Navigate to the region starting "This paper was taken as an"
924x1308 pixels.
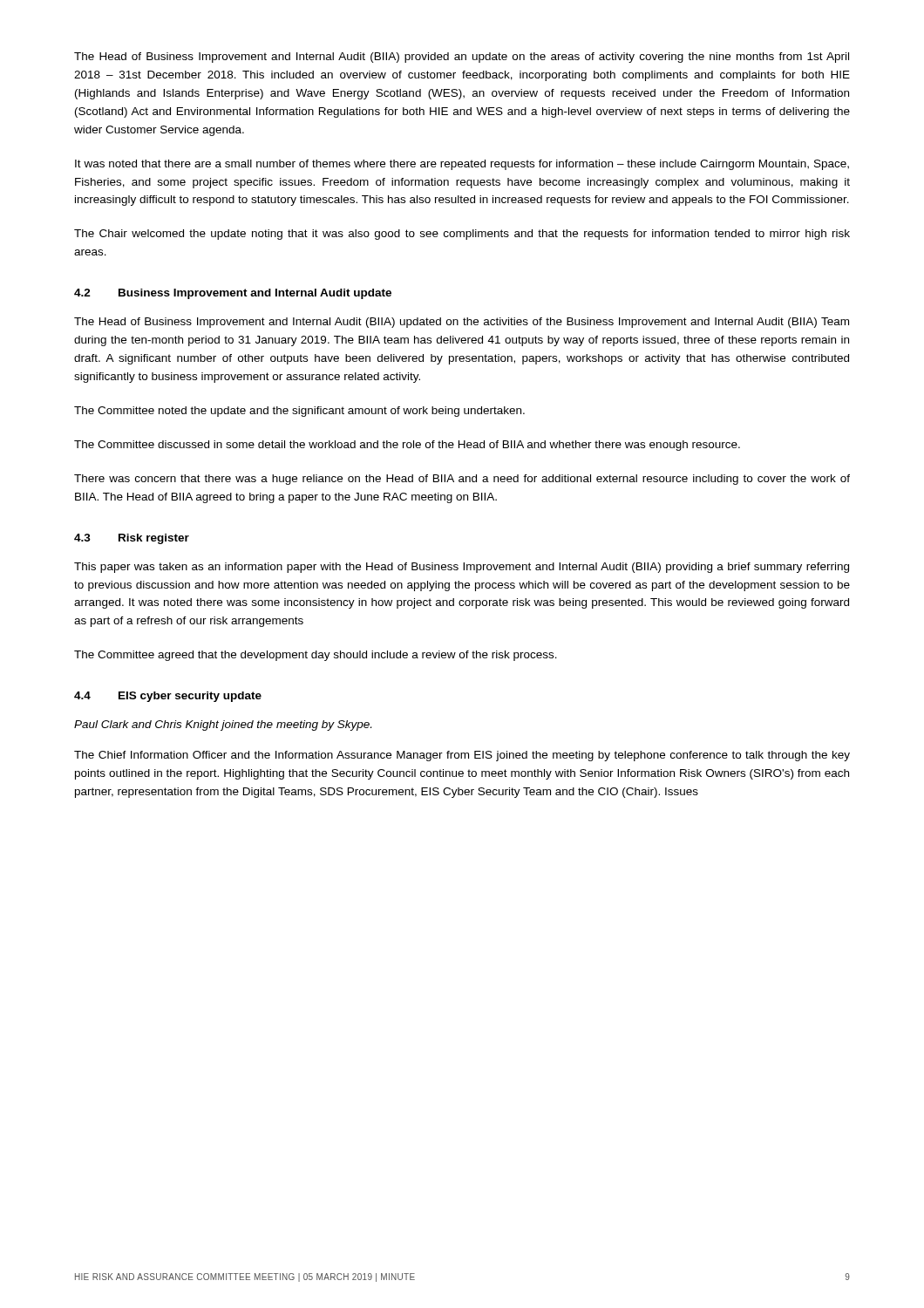pos(462,593)
